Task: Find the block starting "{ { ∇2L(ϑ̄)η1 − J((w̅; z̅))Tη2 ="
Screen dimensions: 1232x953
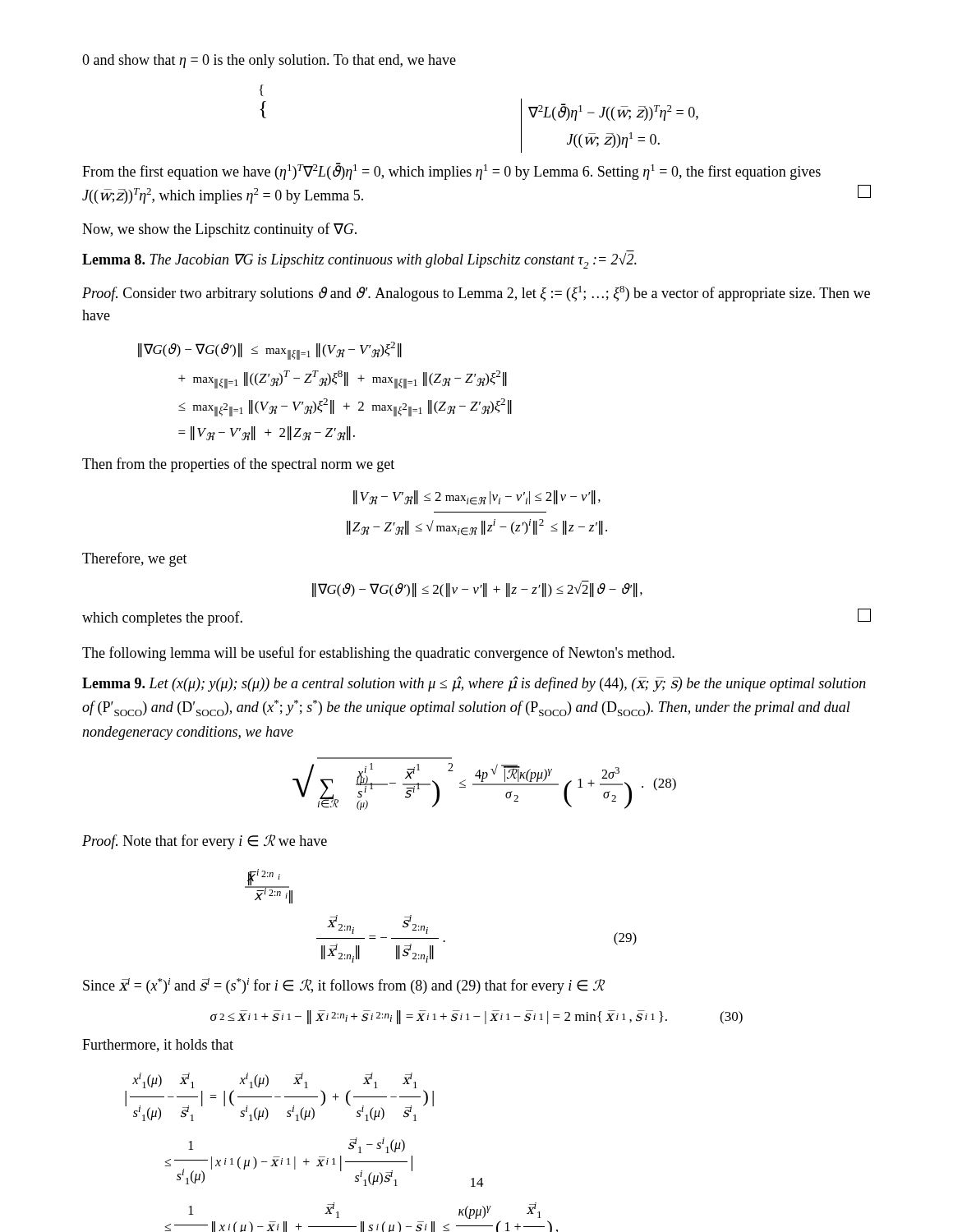Action: point(261,90)
